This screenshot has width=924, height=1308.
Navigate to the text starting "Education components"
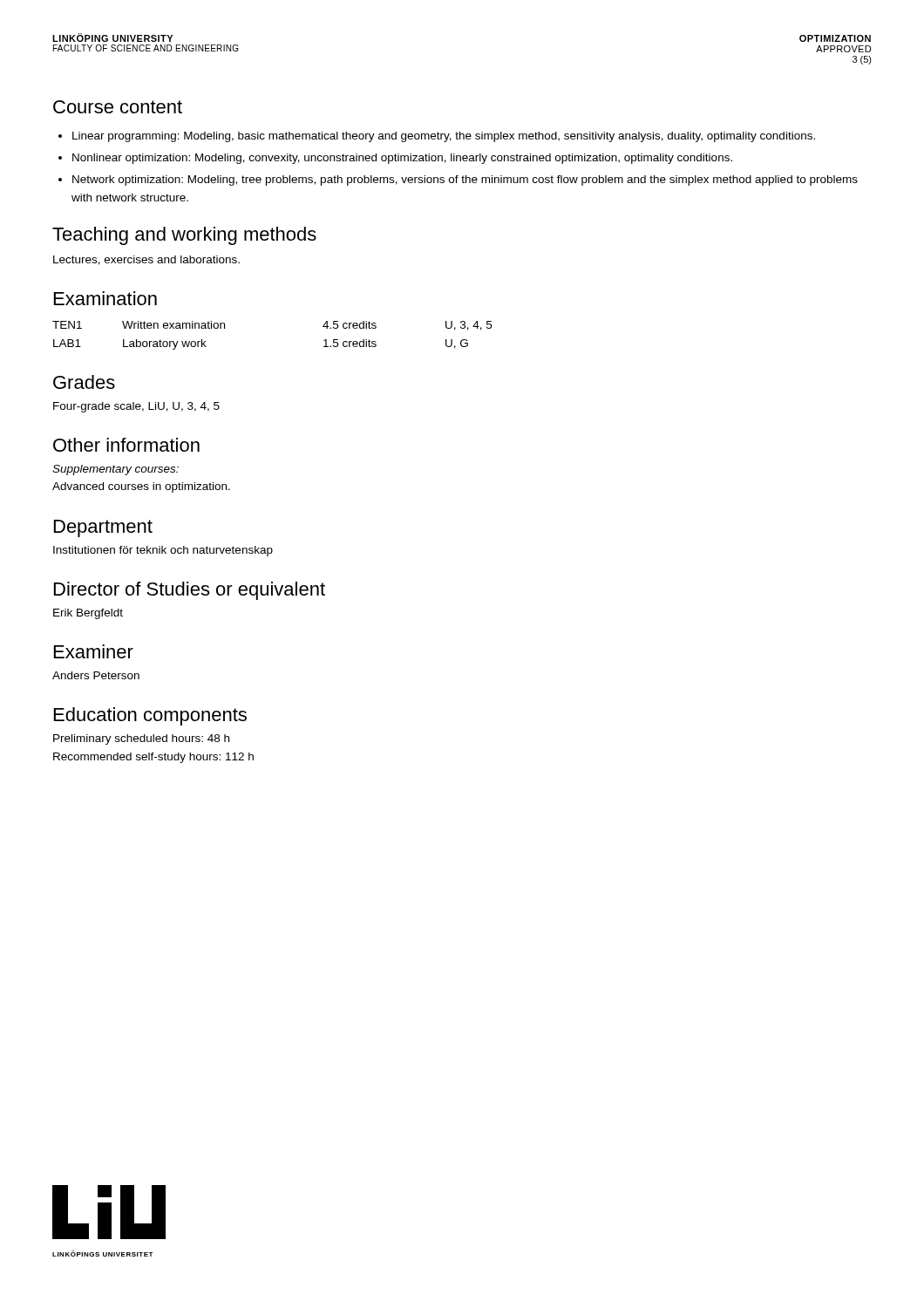(150, 715)
